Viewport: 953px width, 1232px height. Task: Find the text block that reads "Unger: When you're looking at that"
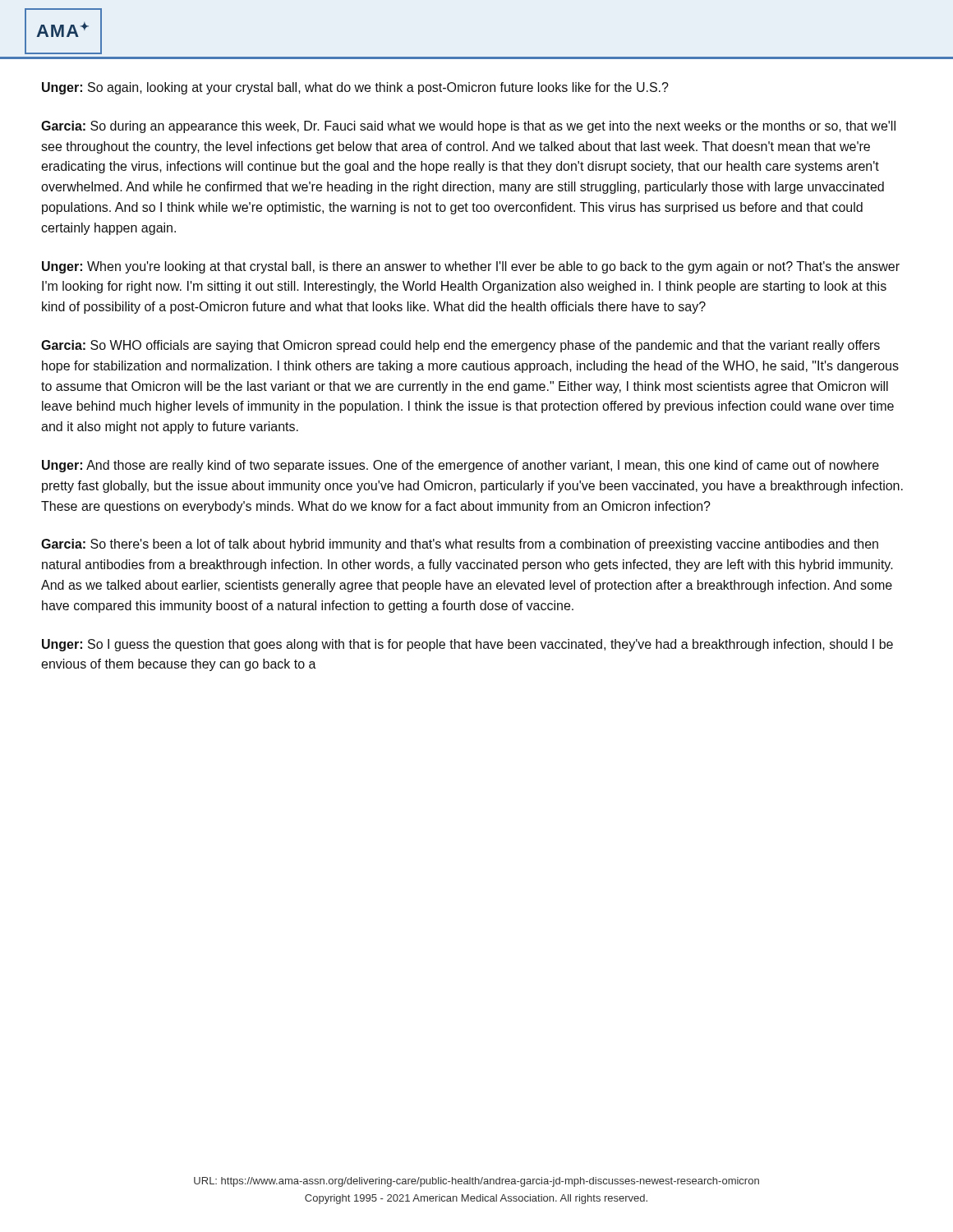[470, 287]
